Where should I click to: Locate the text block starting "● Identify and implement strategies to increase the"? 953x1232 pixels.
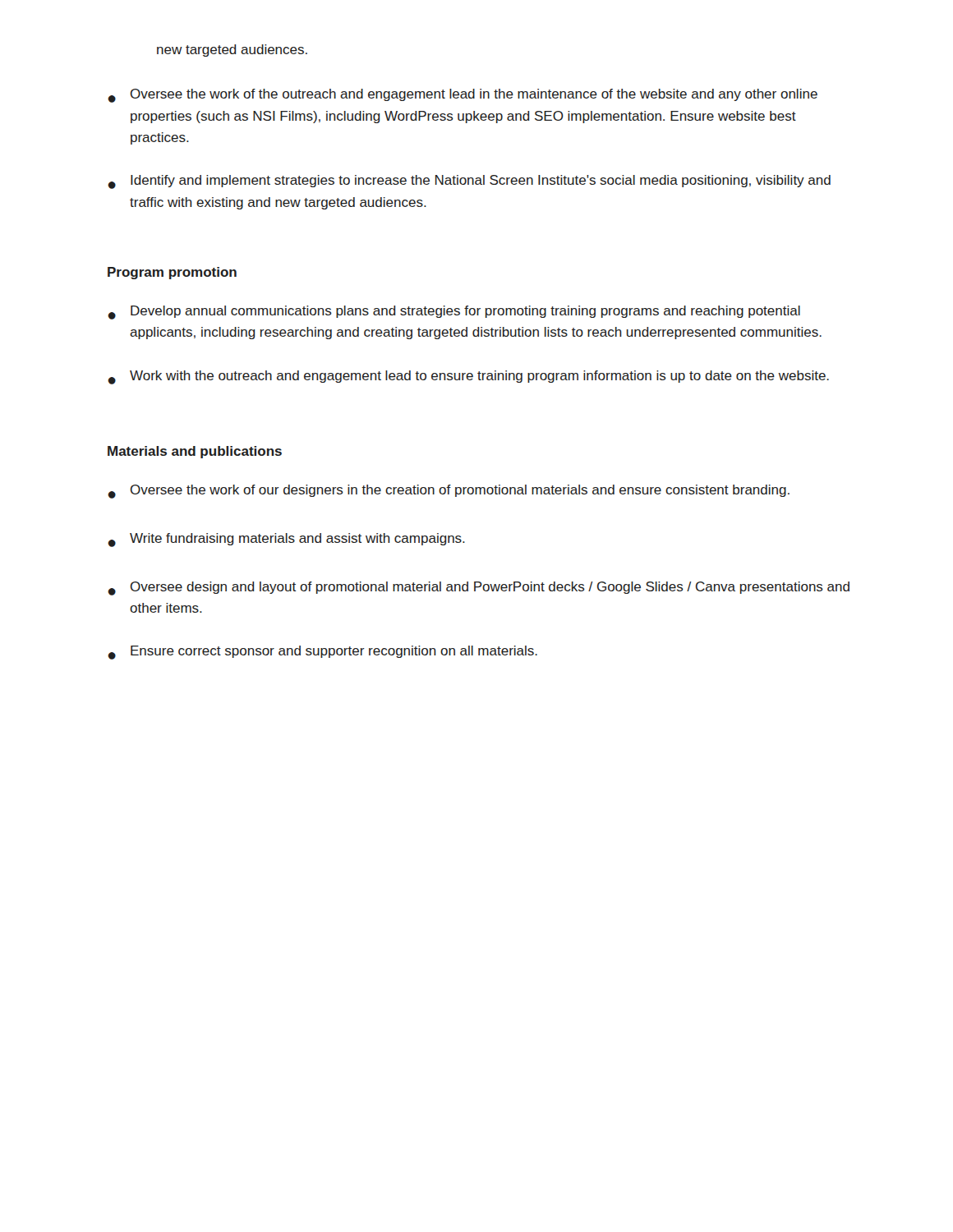[x=481, y=192]
